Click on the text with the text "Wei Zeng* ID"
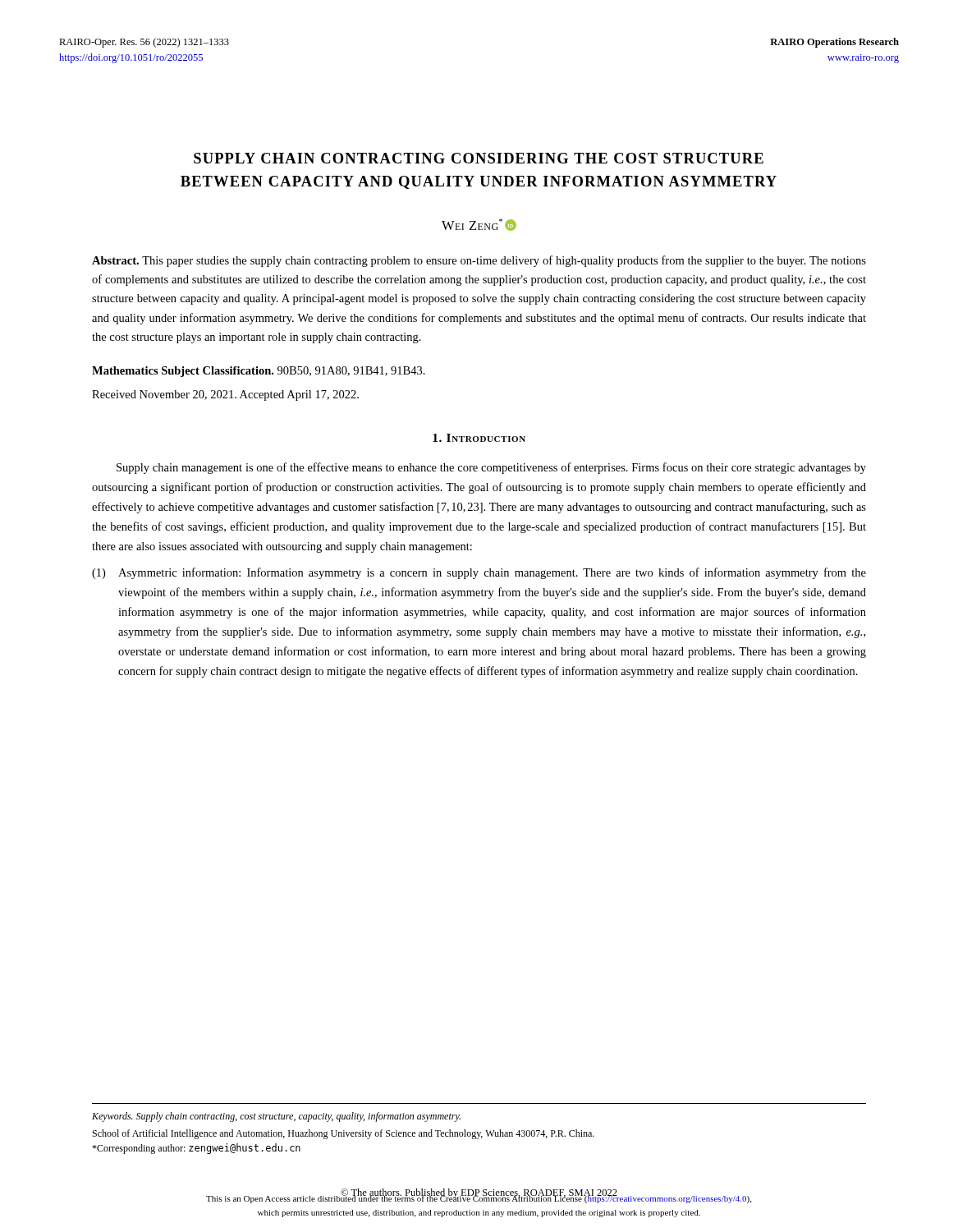Image resolution: width=958 pixels, height=1232 pixels. point(479,224)
